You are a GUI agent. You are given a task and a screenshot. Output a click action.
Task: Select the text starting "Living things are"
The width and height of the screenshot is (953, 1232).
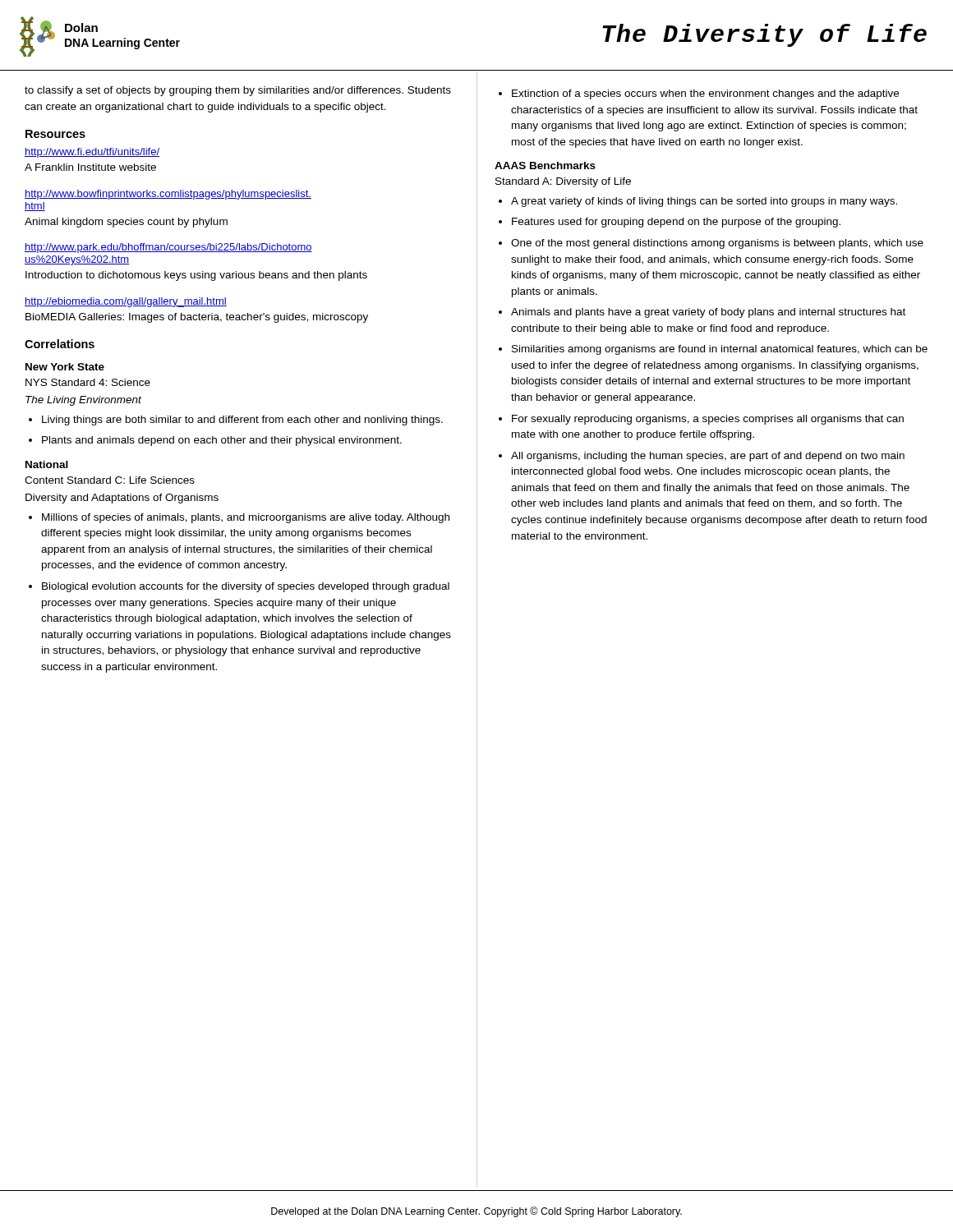239,430
